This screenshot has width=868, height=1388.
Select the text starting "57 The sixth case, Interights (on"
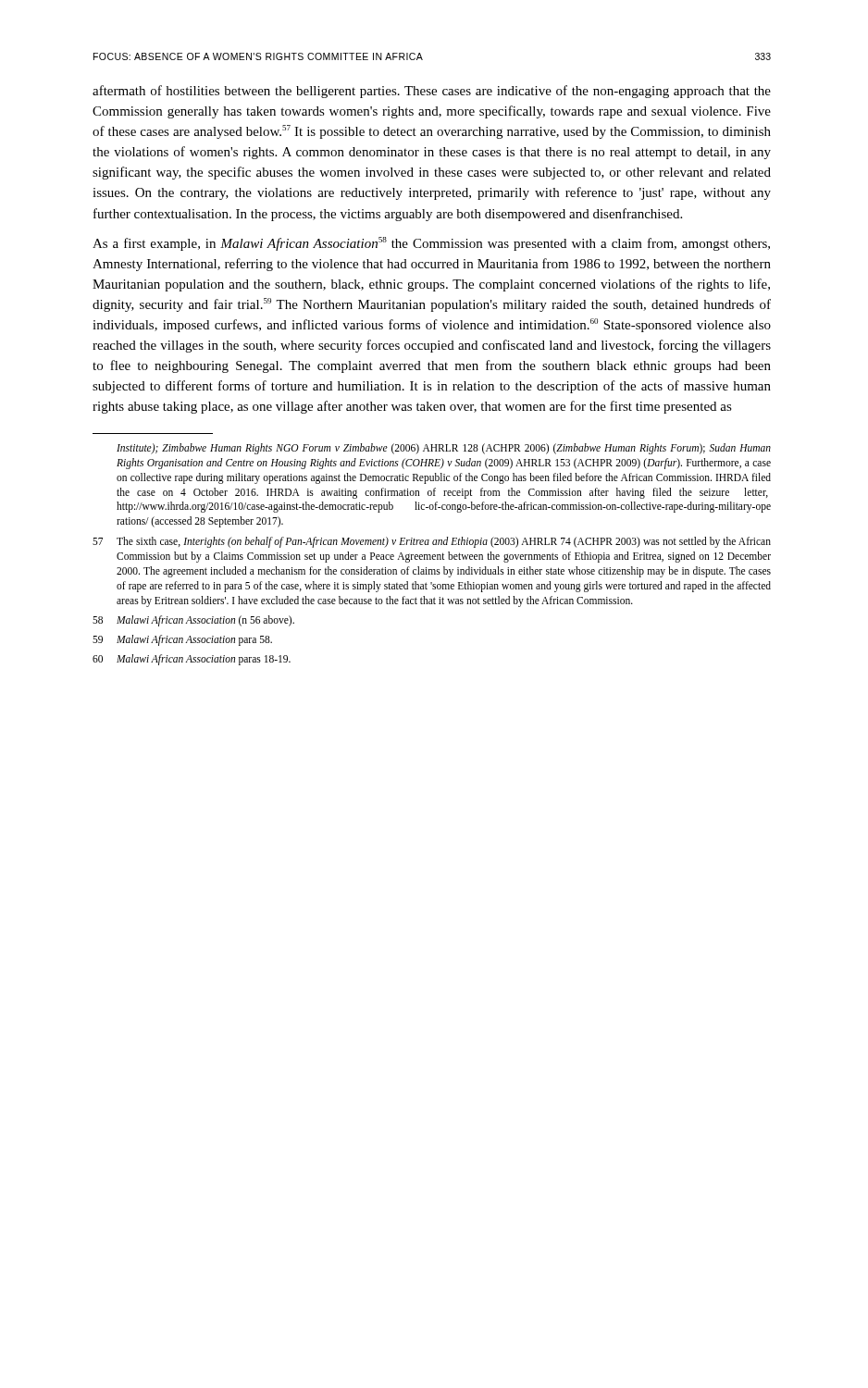coord(432,572)
